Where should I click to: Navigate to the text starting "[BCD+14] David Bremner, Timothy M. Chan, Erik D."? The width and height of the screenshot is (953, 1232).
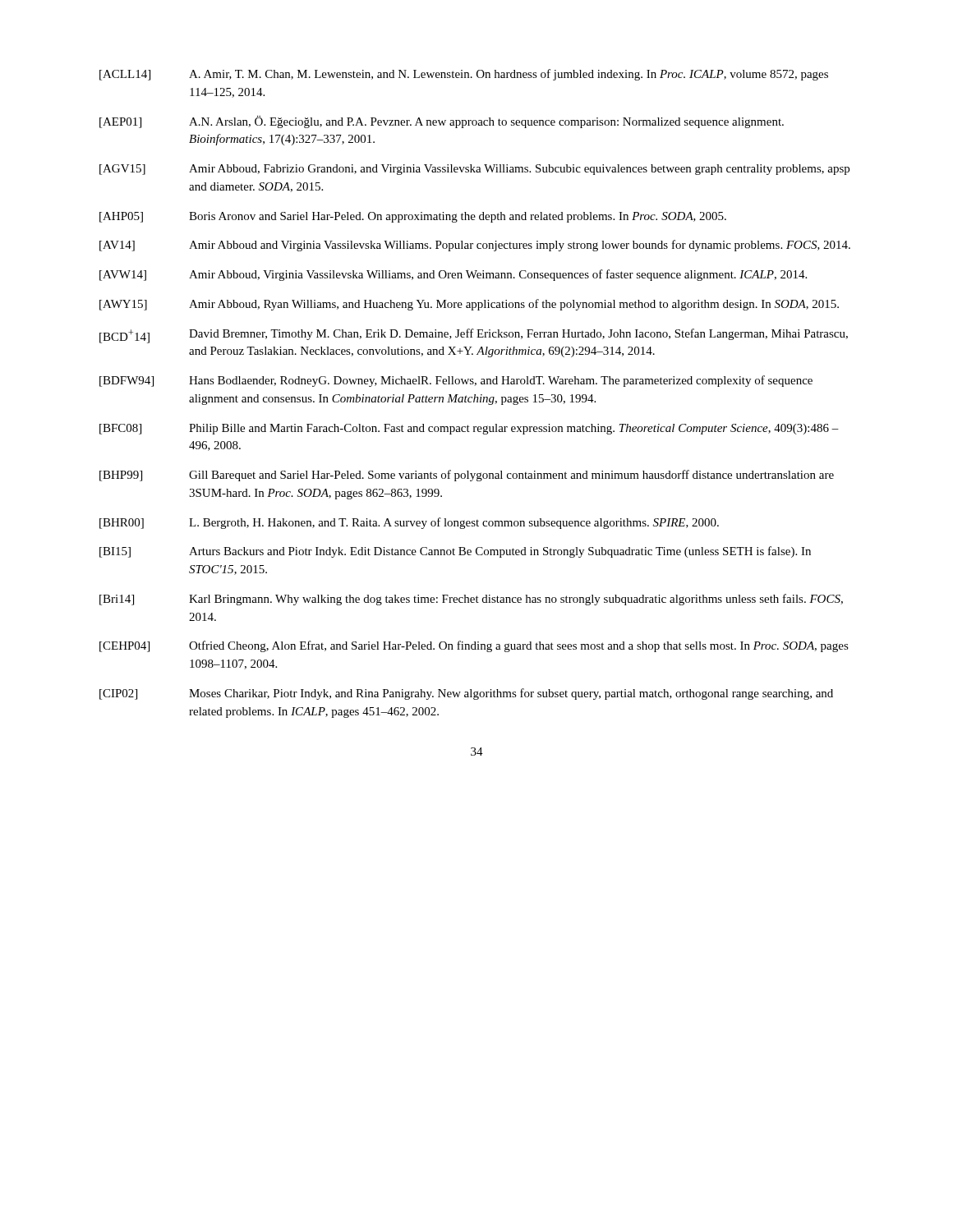(476, 343)
